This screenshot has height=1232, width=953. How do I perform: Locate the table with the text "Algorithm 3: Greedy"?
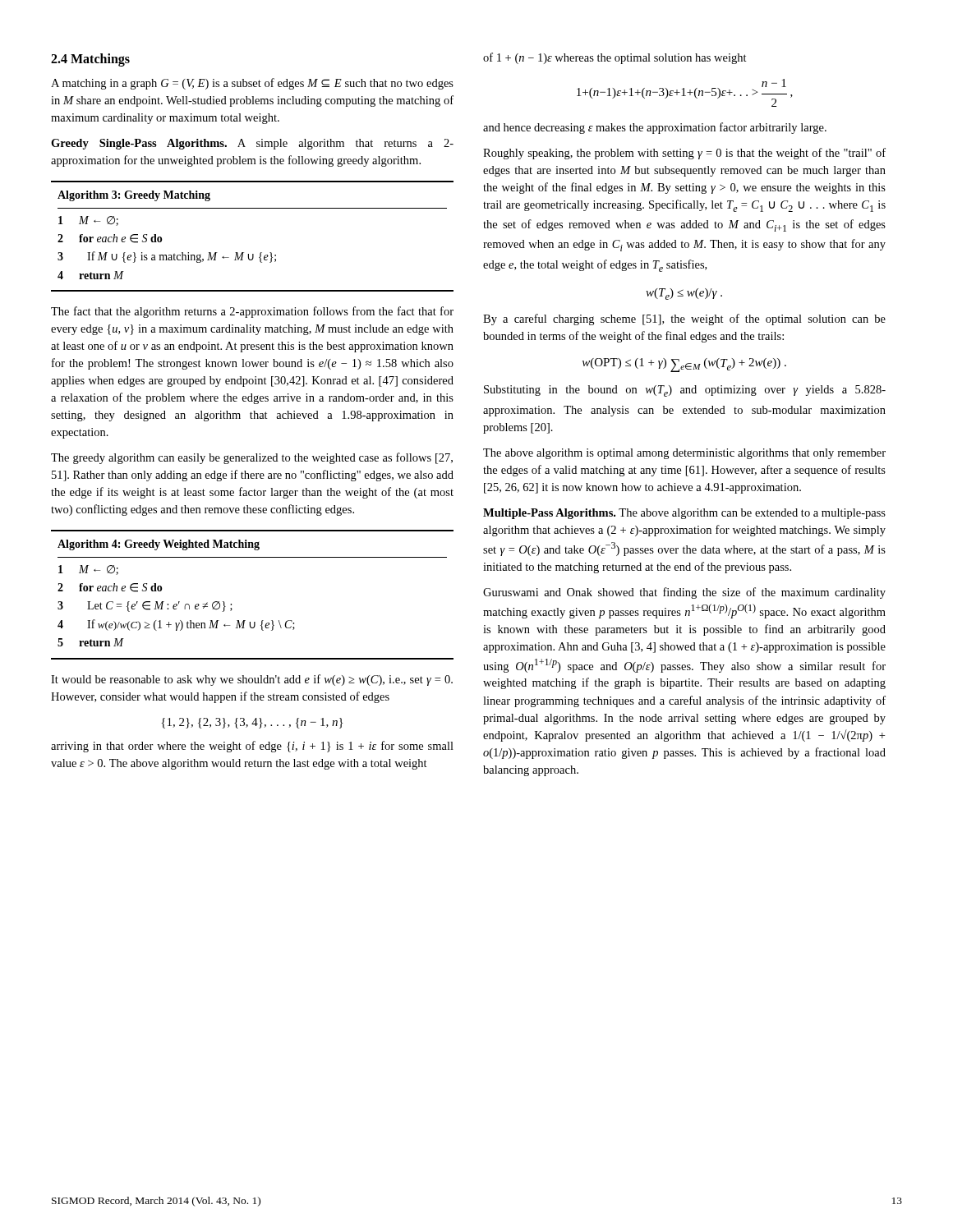[x=252, y=236]
